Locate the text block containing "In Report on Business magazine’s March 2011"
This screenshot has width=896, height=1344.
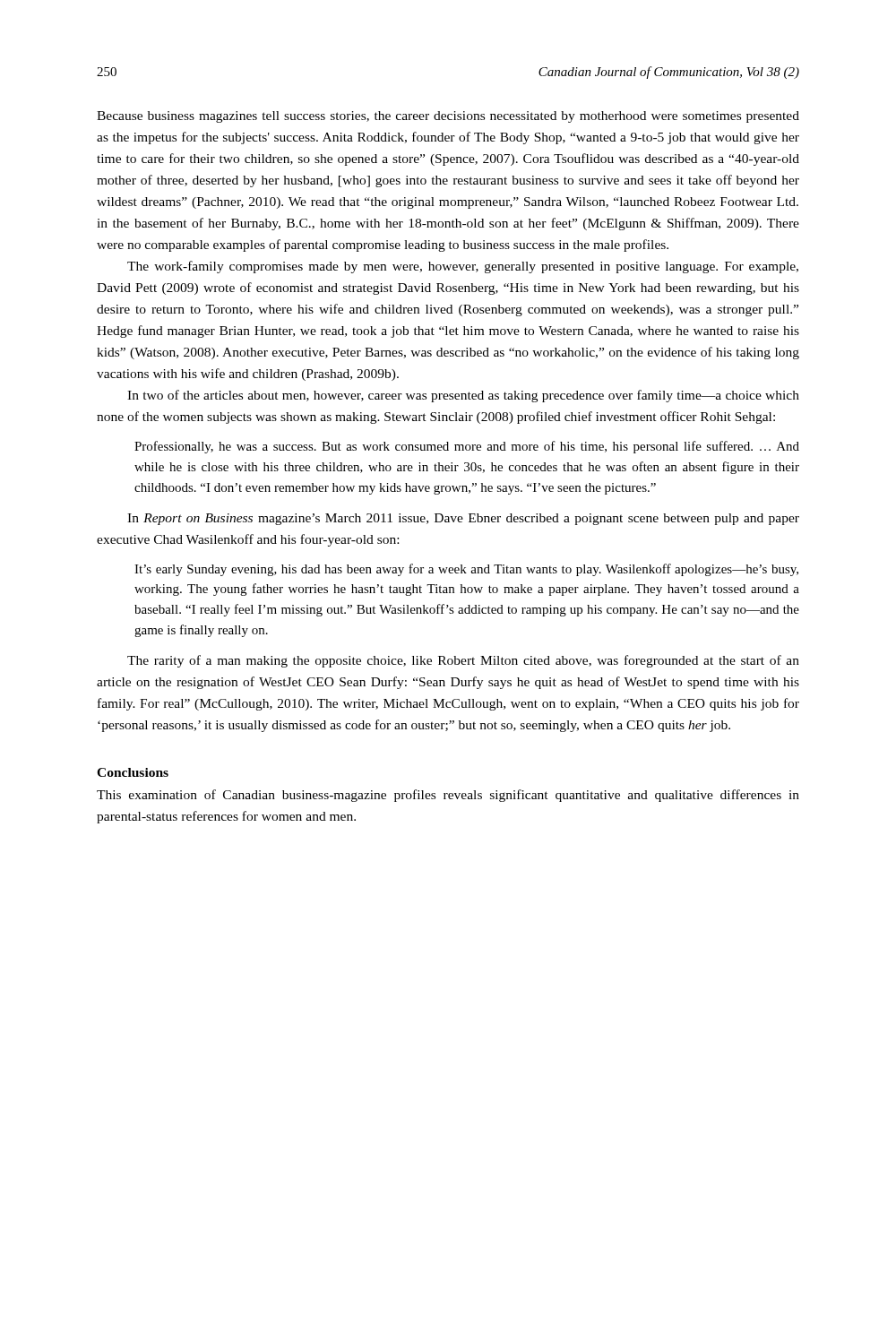[x=448, y=528]
